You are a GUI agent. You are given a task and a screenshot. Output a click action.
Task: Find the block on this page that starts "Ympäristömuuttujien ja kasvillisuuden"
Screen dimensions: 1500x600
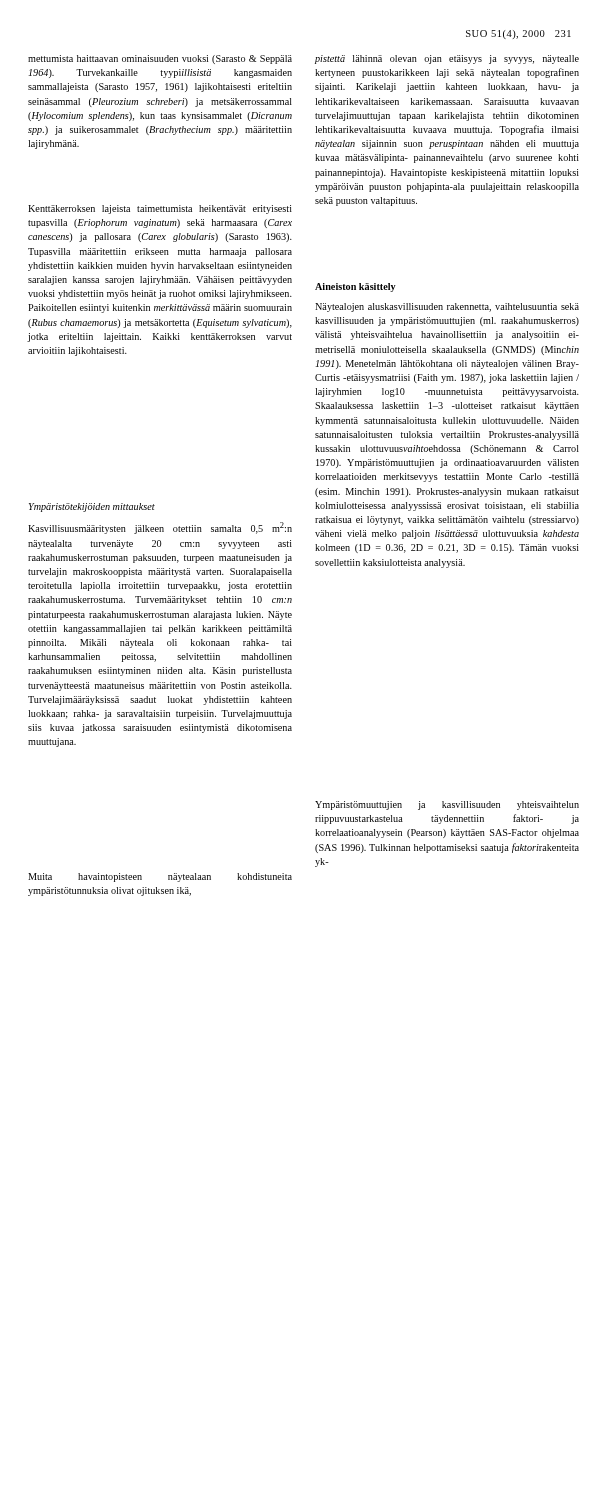pos(447,833)
